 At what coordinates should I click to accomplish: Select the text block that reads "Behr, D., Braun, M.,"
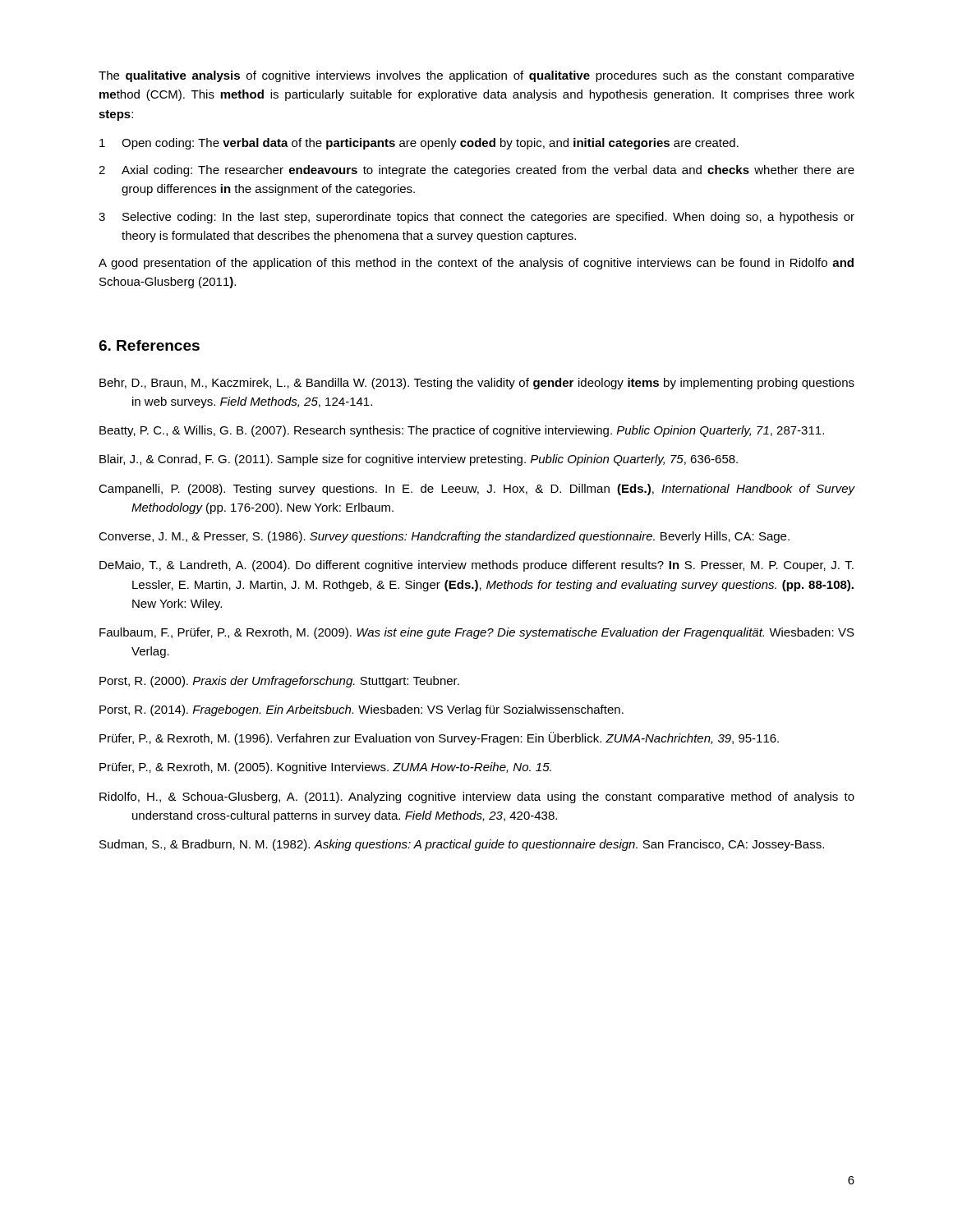coord(476,391)
